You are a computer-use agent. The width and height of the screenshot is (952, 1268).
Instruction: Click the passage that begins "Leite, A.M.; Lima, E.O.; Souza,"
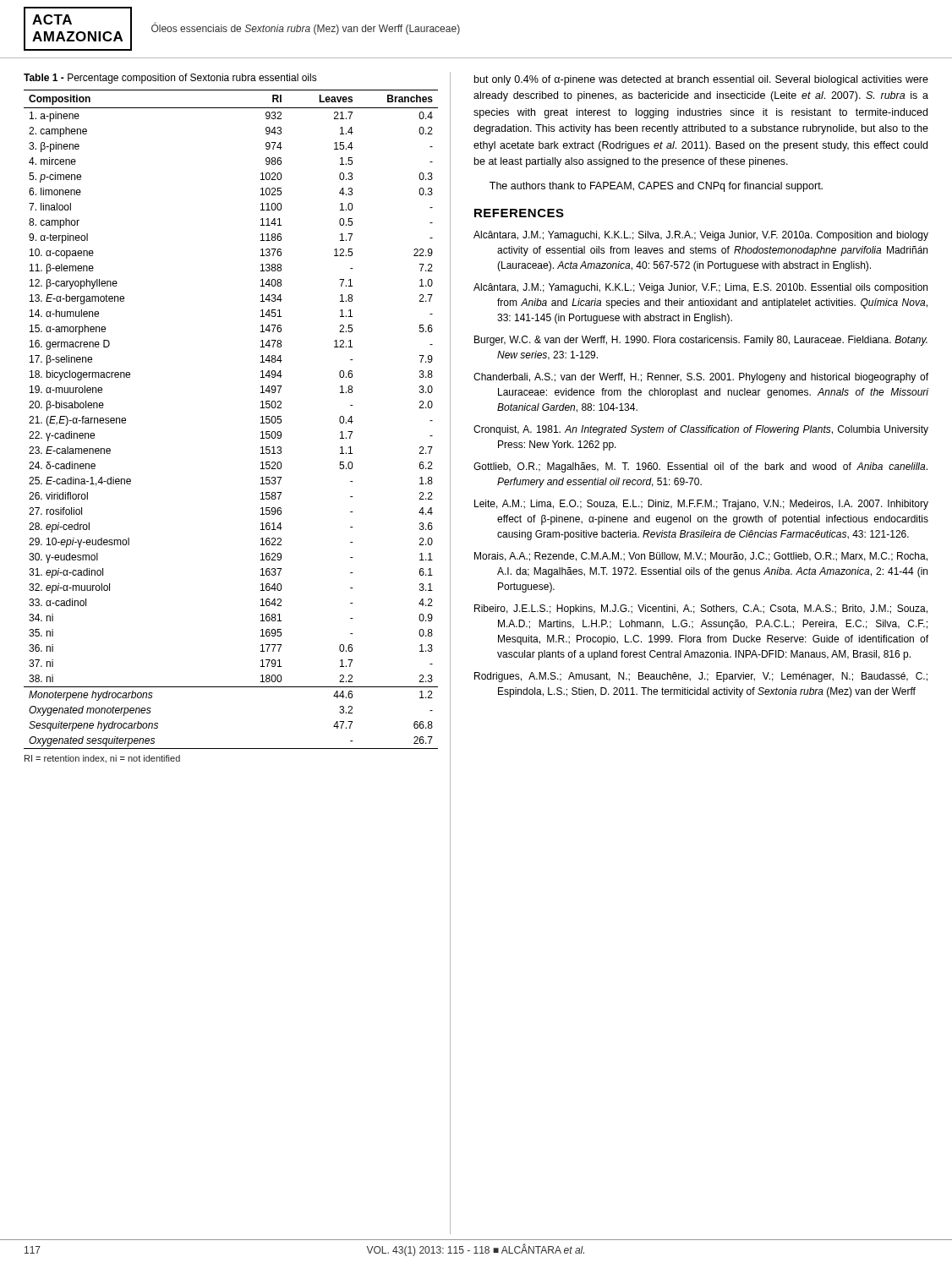click(x=701, y=519)
